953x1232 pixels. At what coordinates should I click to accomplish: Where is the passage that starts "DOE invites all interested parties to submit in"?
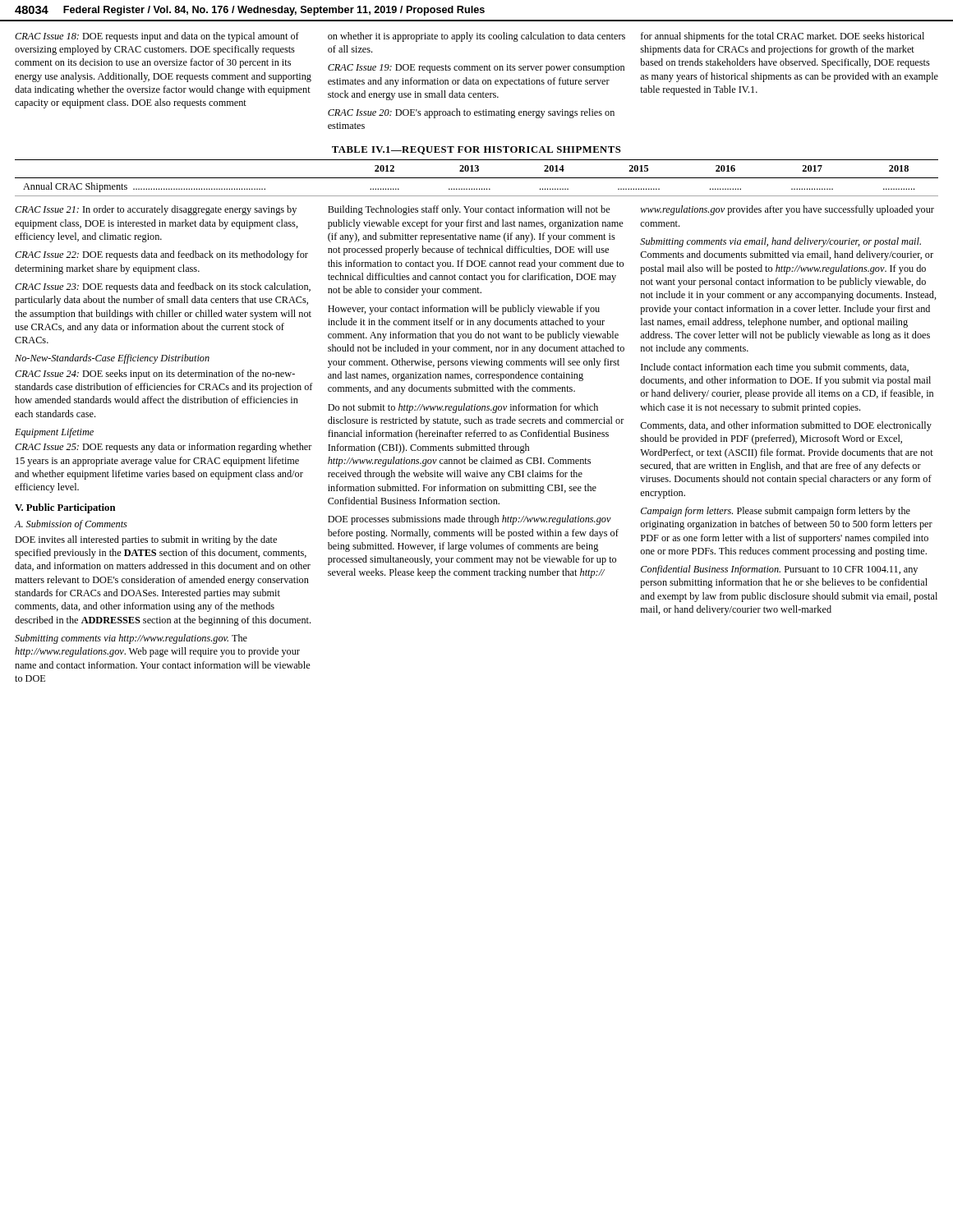pyautogui.click(x=164, y=609)
